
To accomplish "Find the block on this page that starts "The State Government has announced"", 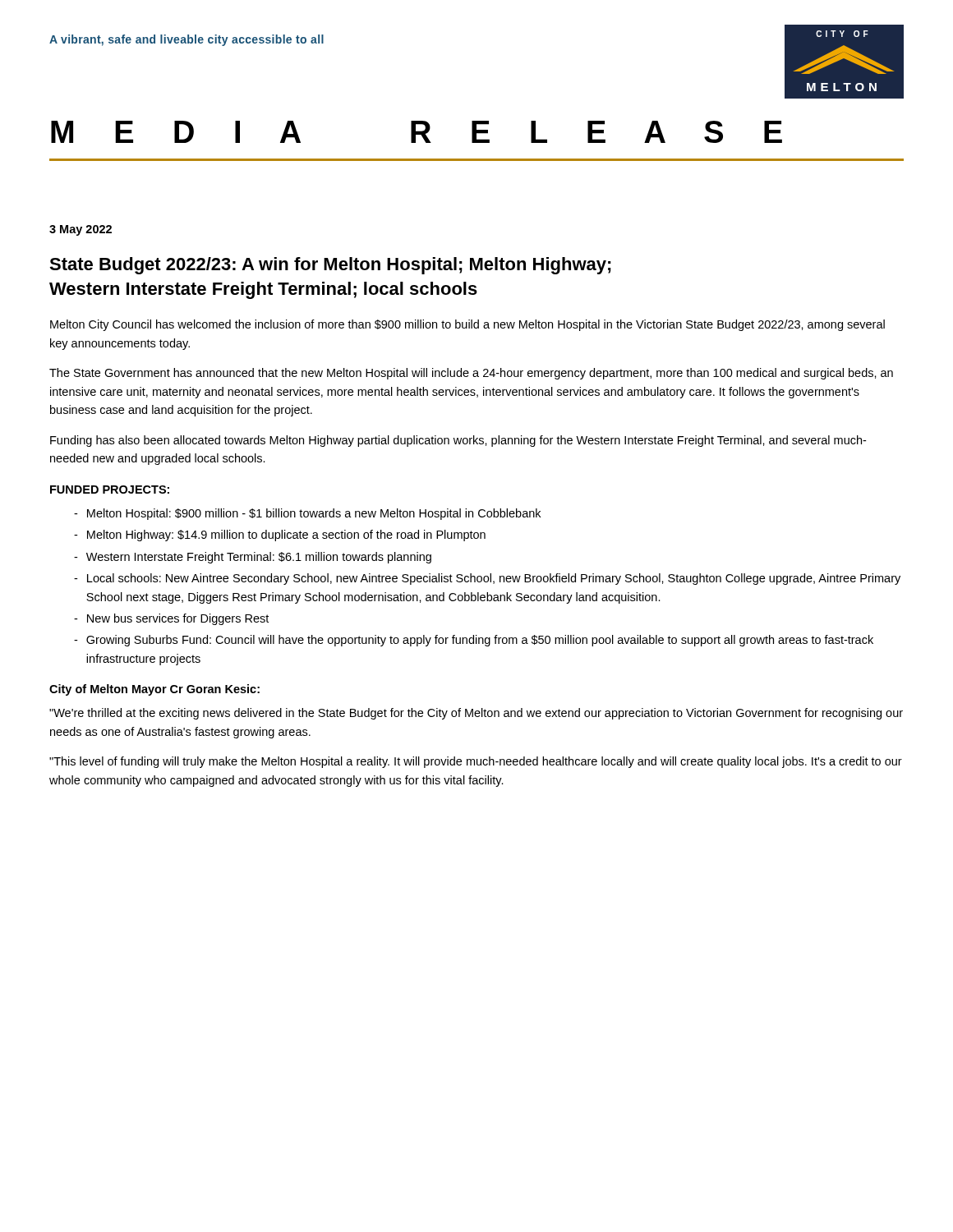I will [x=476, y=392].
